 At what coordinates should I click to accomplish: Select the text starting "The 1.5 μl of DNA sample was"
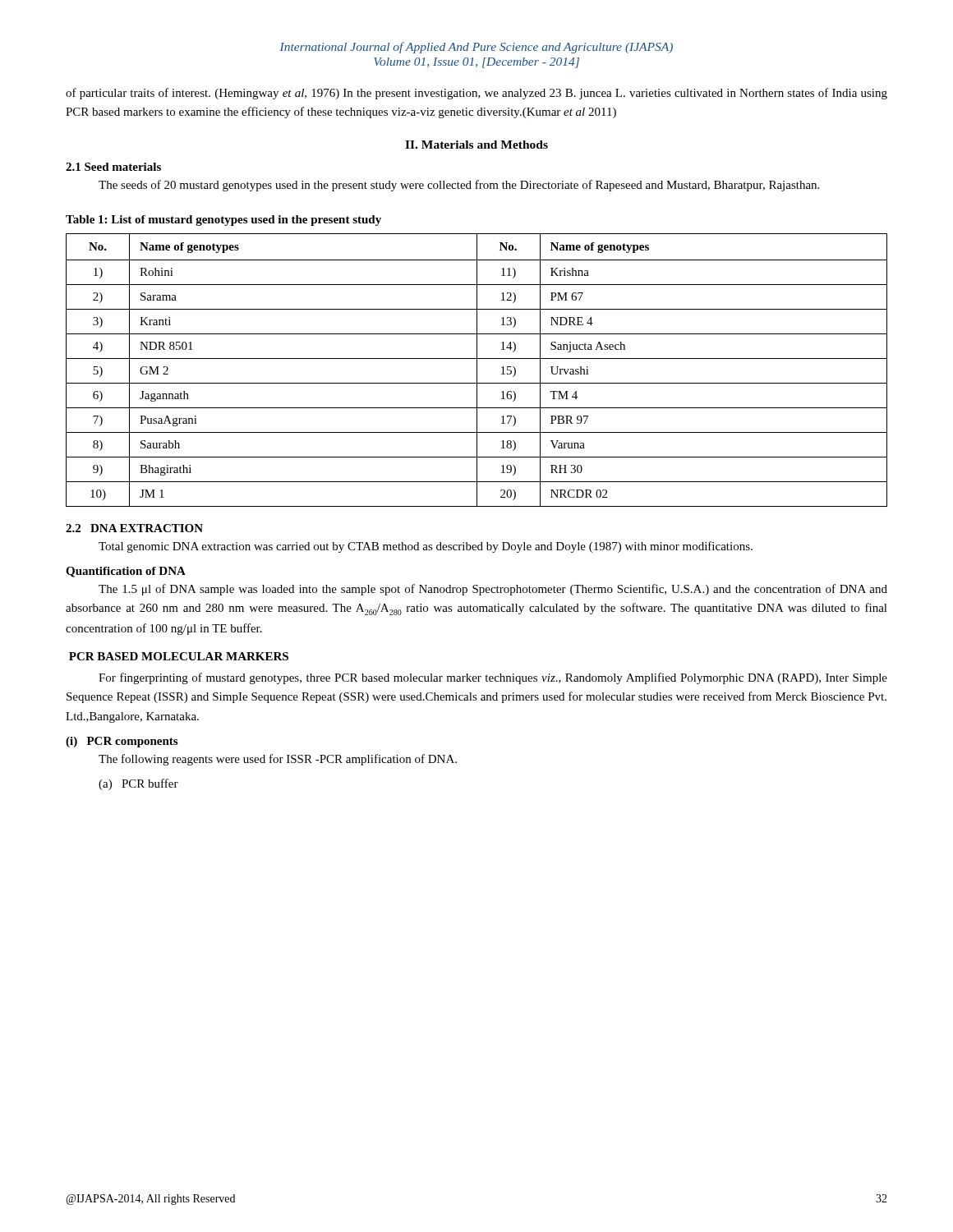[x=476, y=609]
